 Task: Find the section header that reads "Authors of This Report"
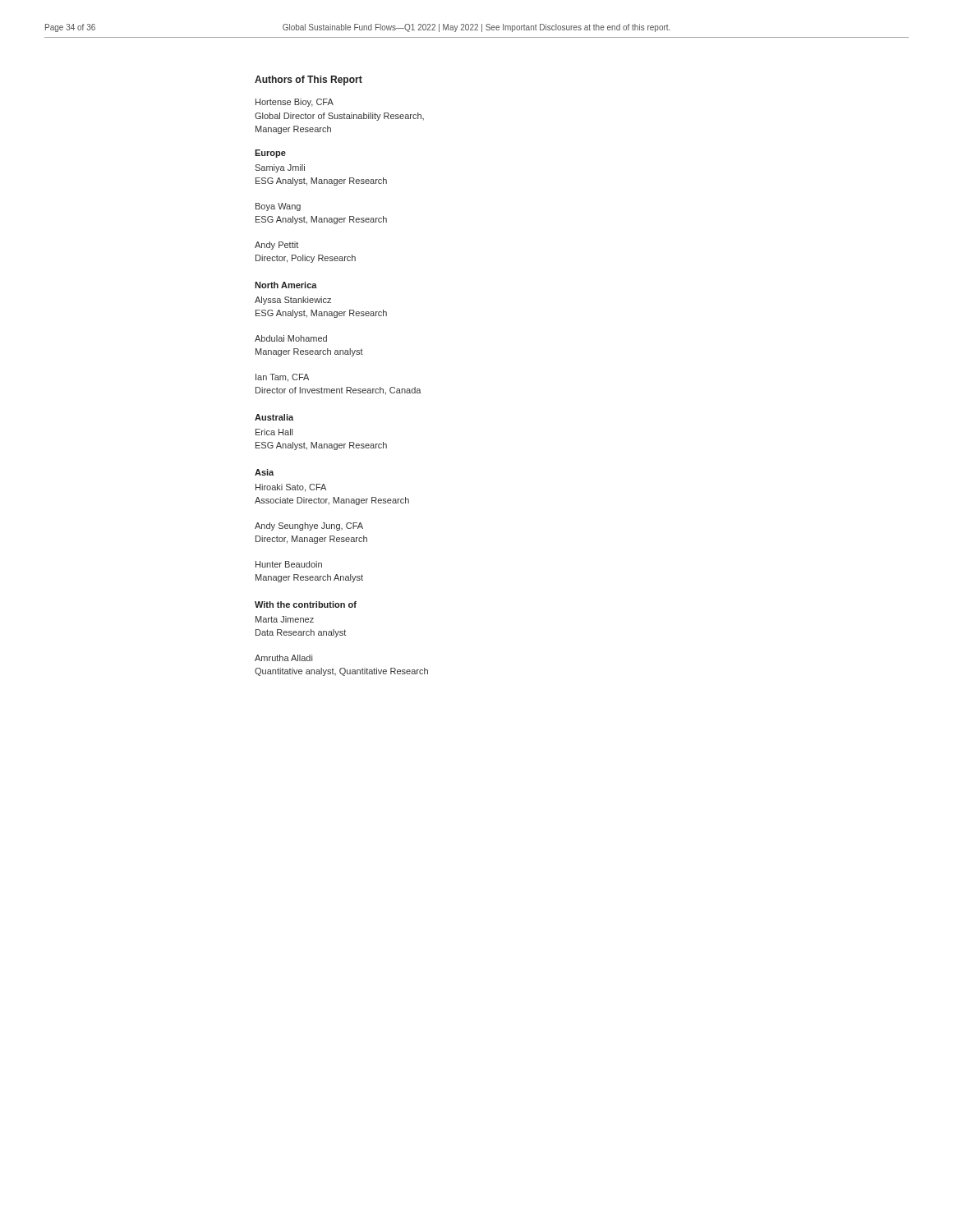coord(308,80)
